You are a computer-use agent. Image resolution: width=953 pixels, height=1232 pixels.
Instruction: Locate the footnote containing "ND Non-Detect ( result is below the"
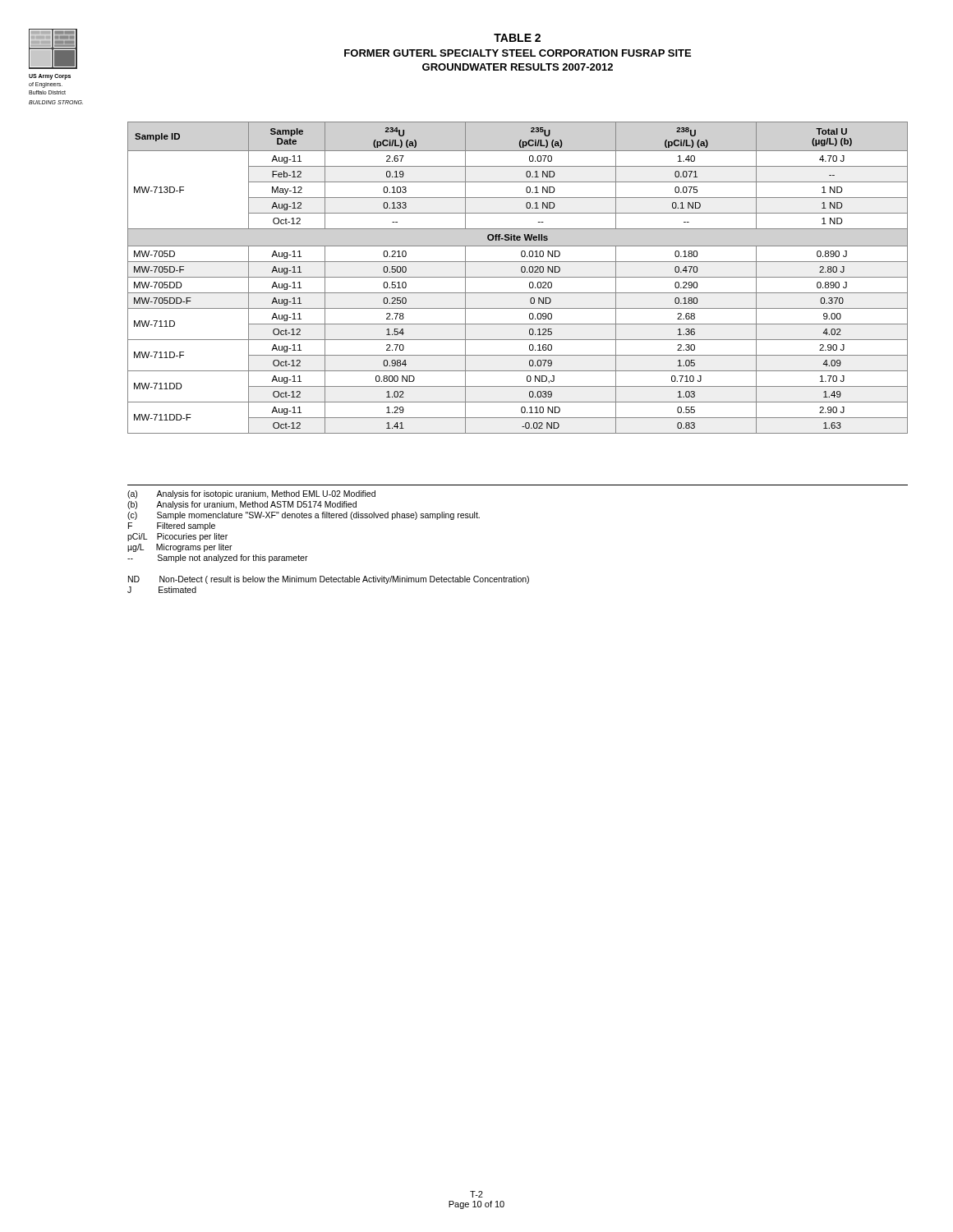pyautogui.click(x=328, y=579)
